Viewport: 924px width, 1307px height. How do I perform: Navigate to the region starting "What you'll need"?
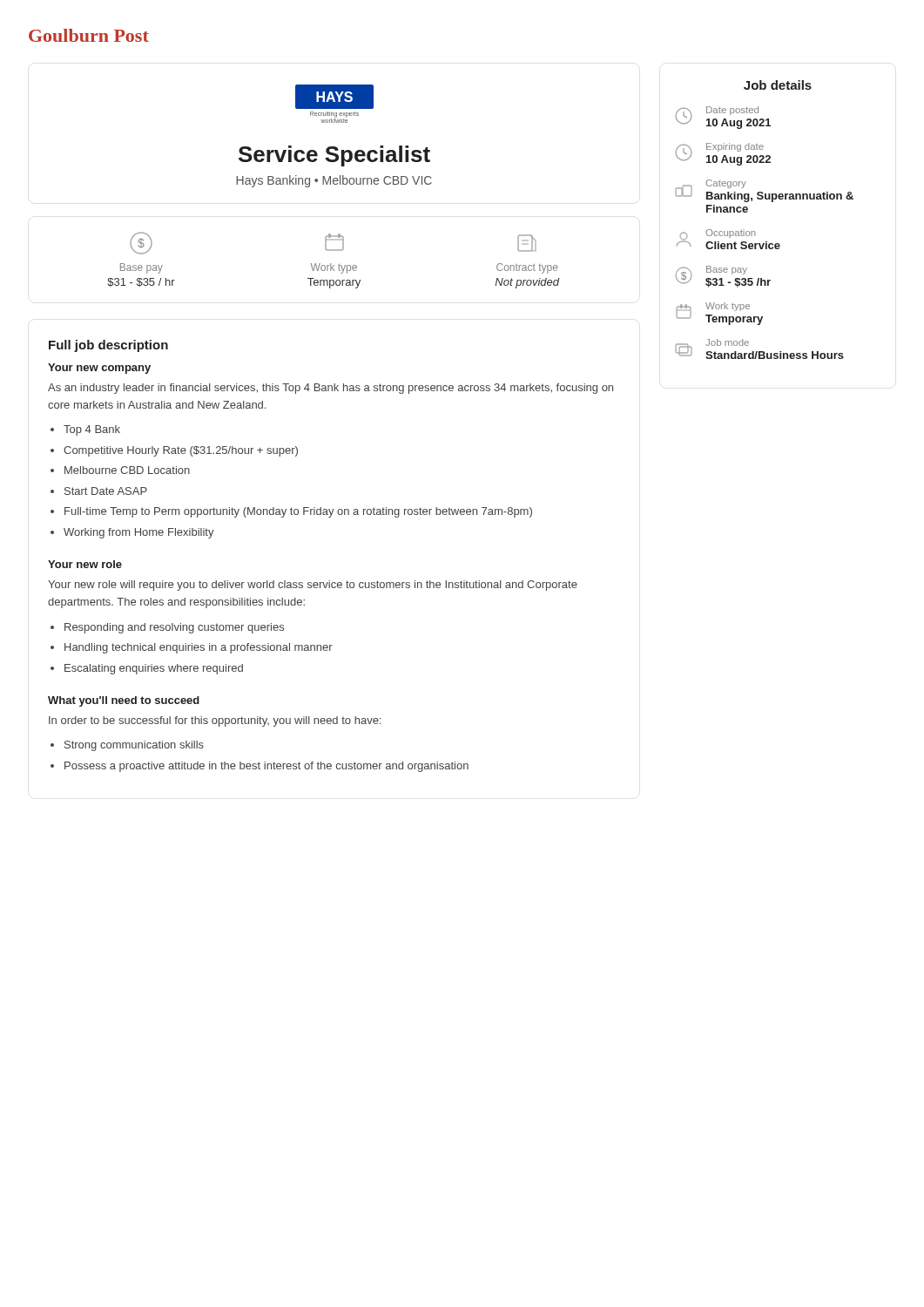click(x=124, y=700)
